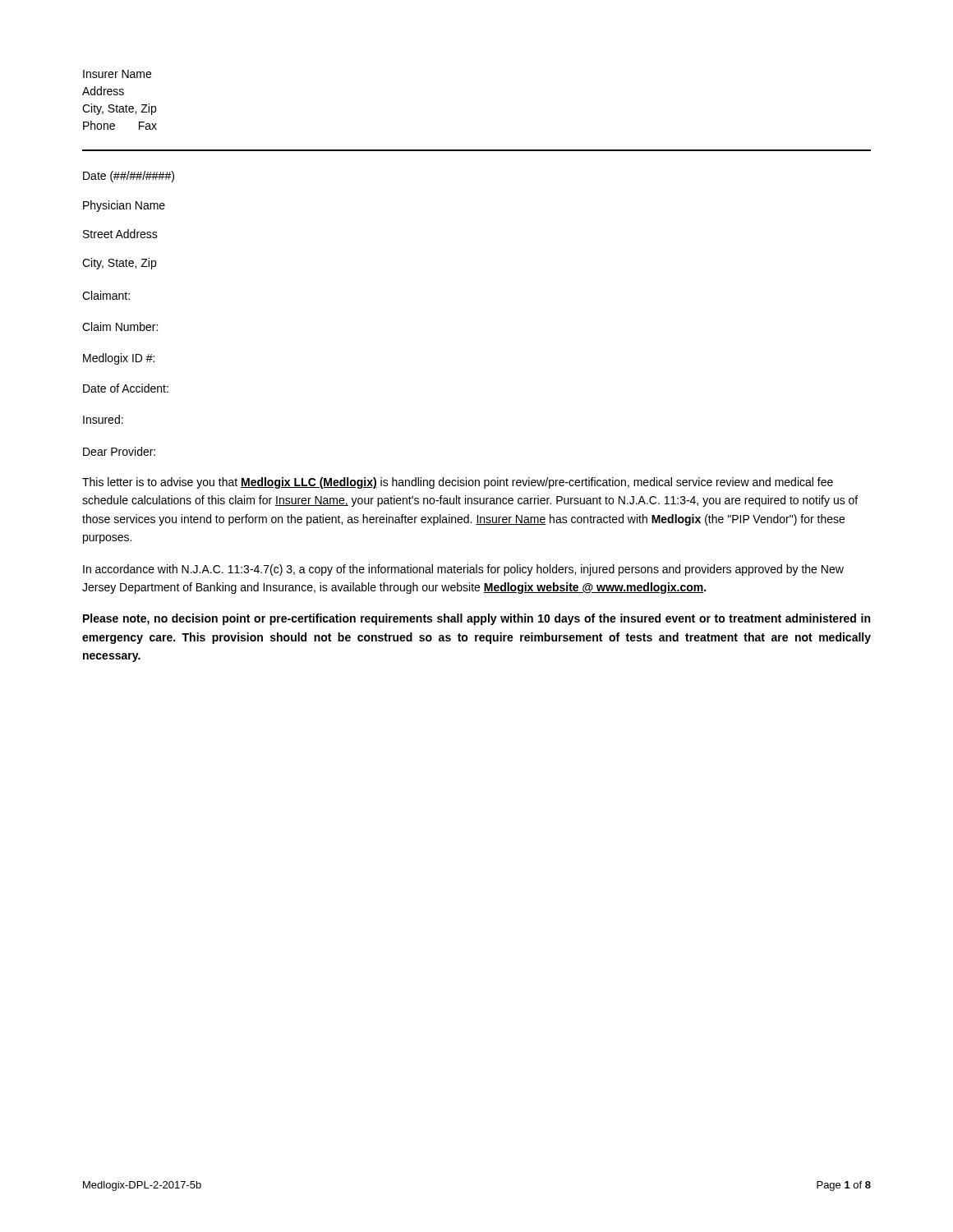Where is the passage that starts "This letter is to advise you that"?

470,510
